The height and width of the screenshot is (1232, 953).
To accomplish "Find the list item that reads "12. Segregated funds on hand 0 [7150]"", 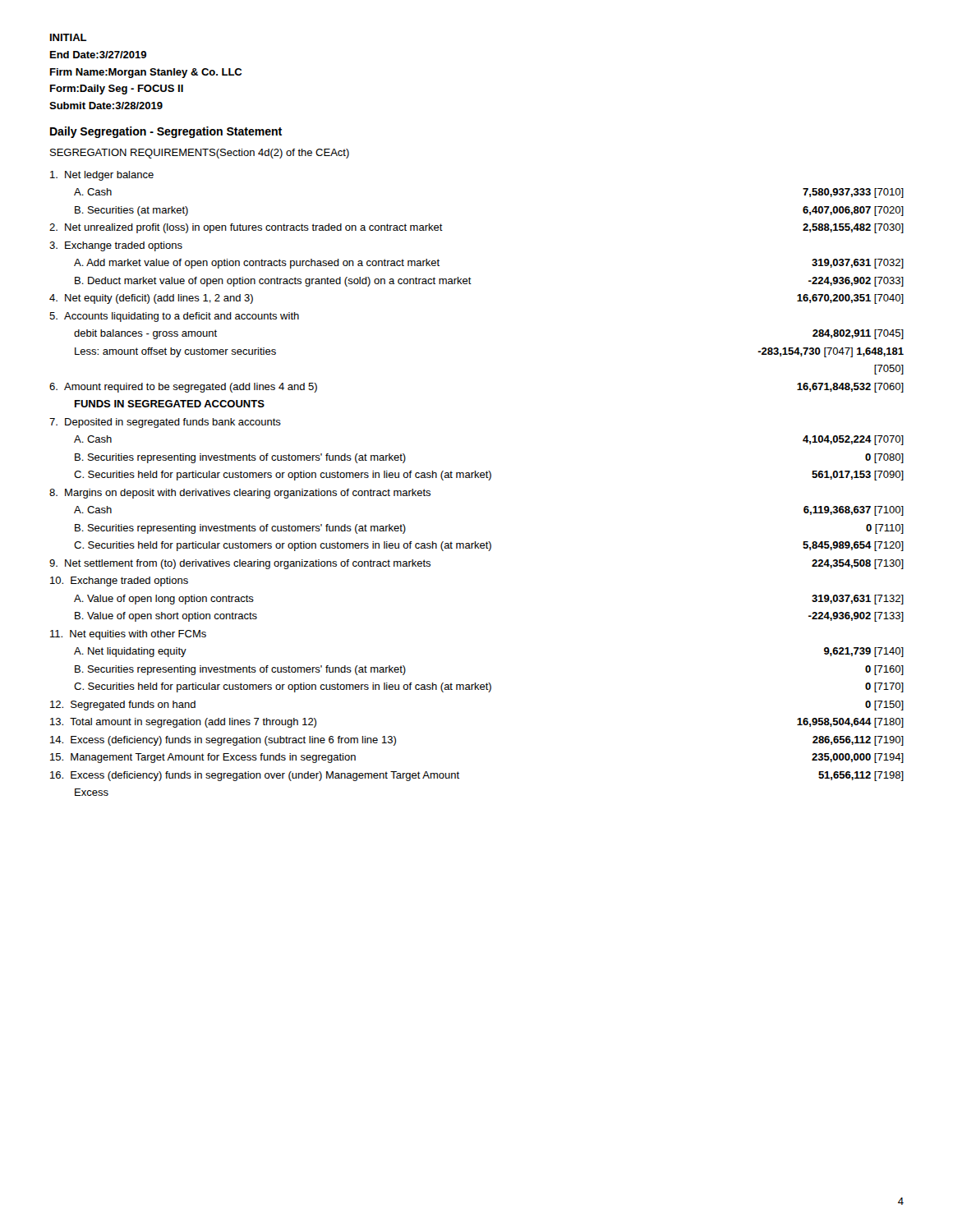I will [x=133, y=705].
